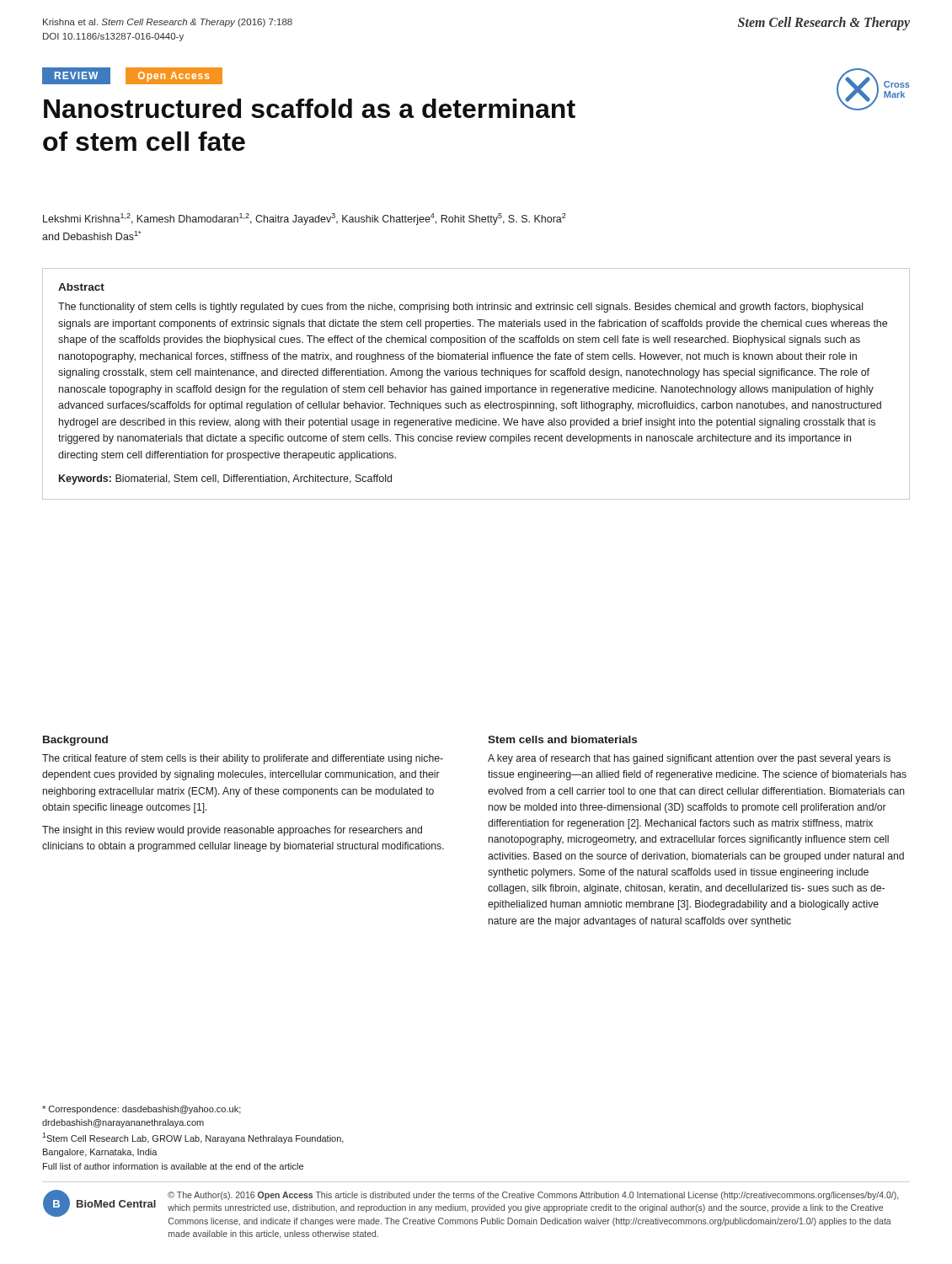Select the text block with the text "A key area of research that has gained"

[697, 840]
